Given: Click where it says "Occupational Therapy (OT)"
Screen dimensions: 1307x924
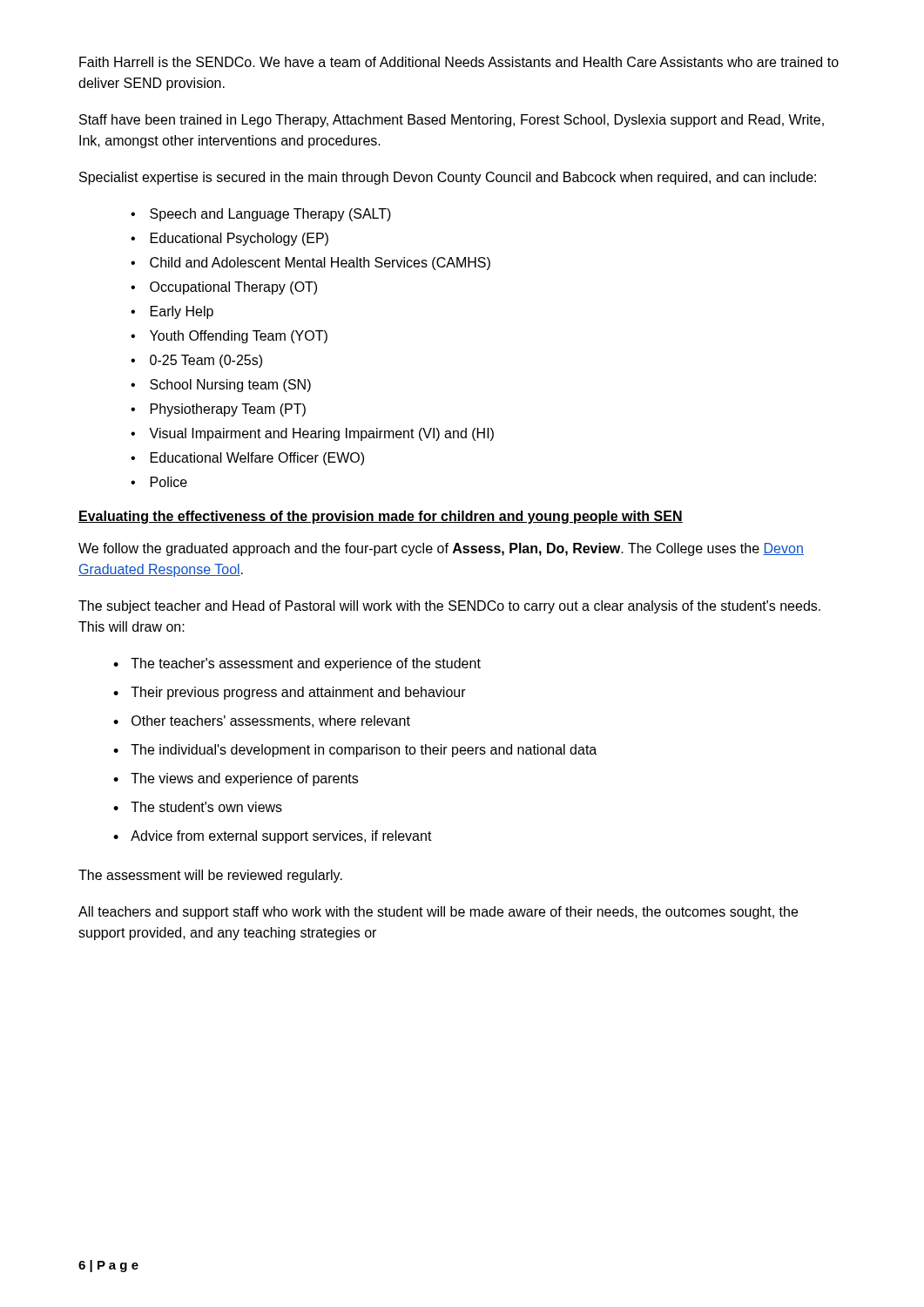Looking at the screenshot, I should 234,287.
